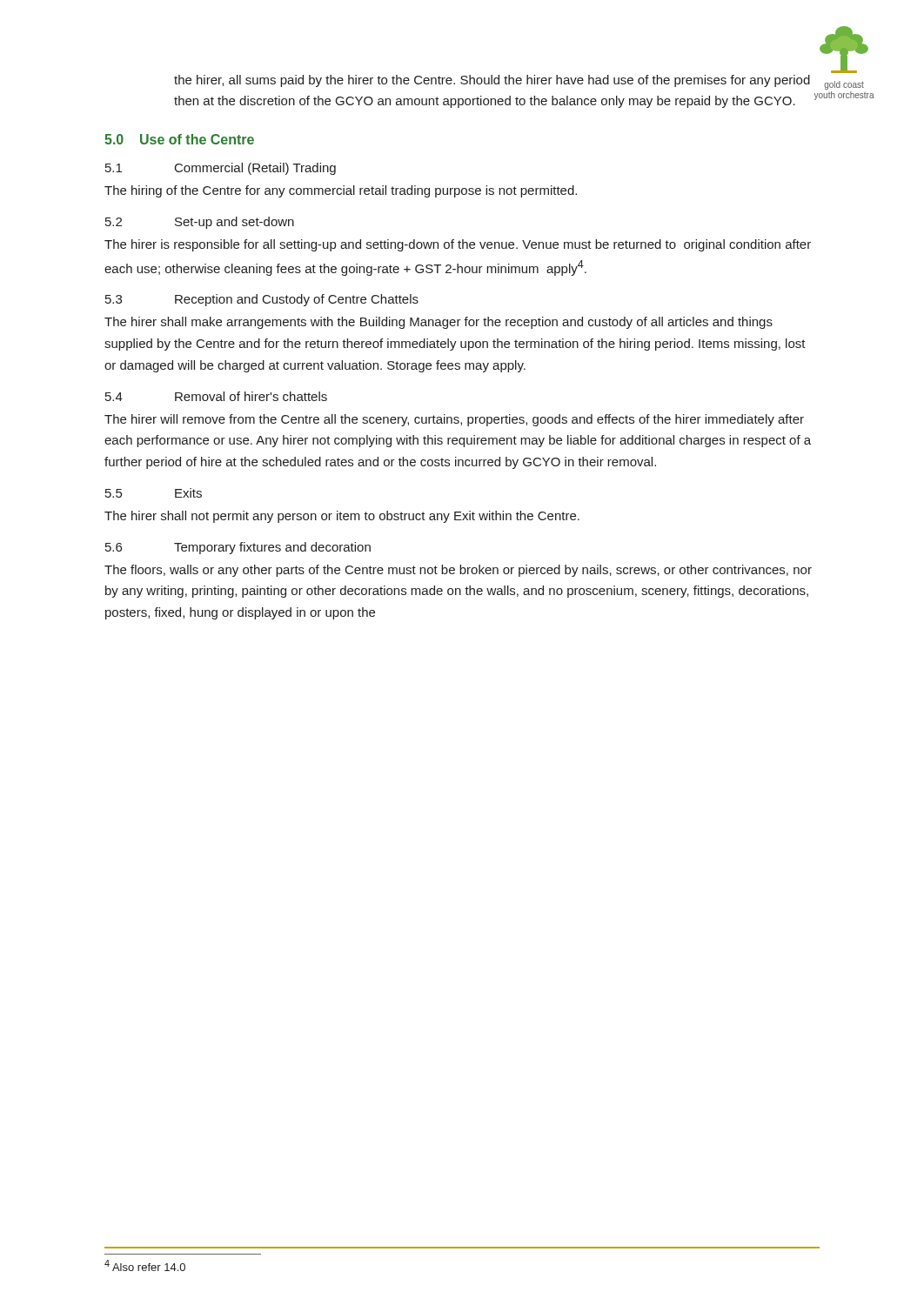Select the text block with the text "The hirer shall not permit any person or"
Viewport: 924px width, 1305px height.
342,515
